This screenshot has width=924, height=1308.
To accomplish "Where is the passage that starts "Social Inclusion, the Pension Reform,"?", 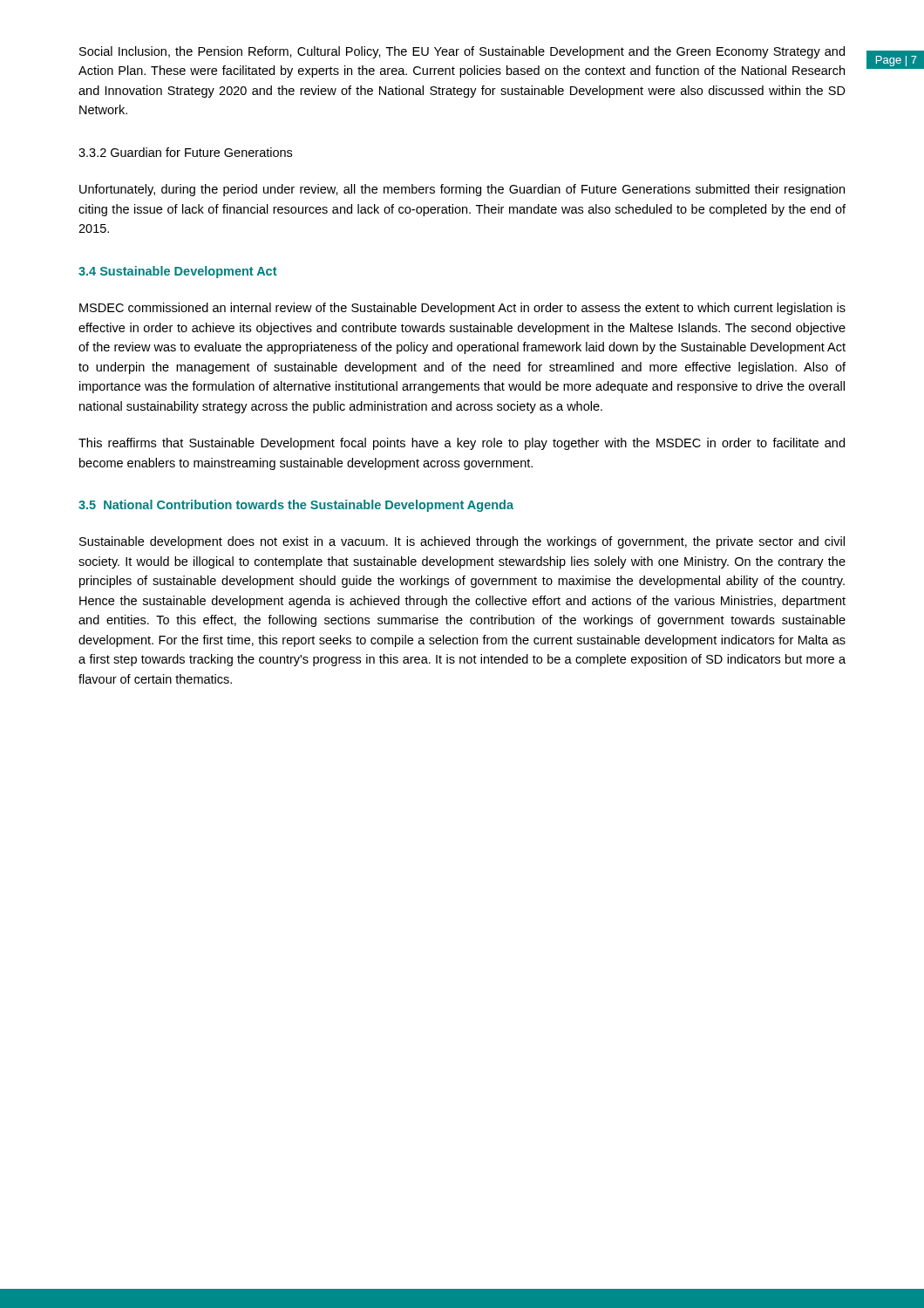I will 462,81.
